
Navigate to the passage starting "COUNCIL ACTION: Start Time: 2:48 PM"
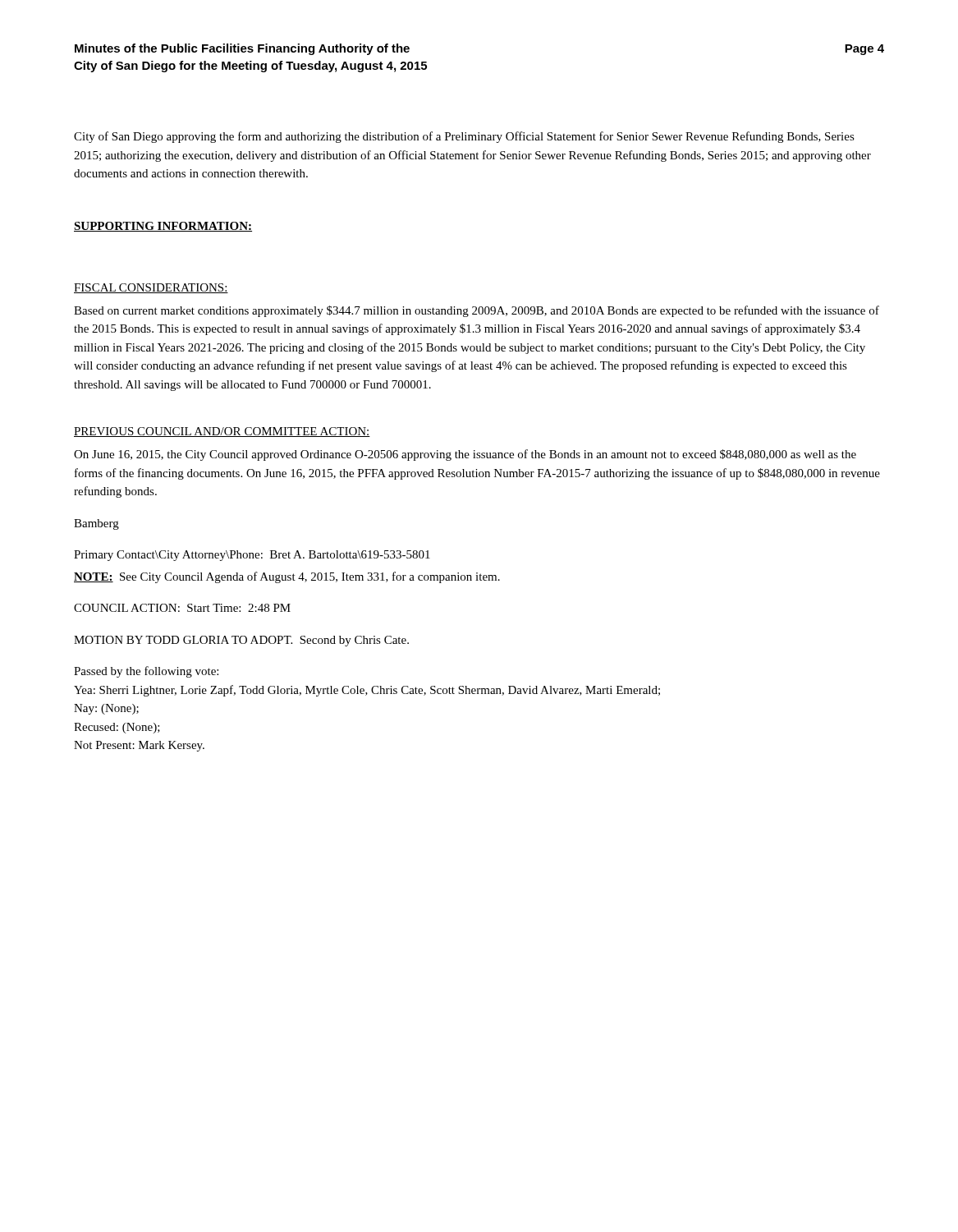[x=182, y=608]
